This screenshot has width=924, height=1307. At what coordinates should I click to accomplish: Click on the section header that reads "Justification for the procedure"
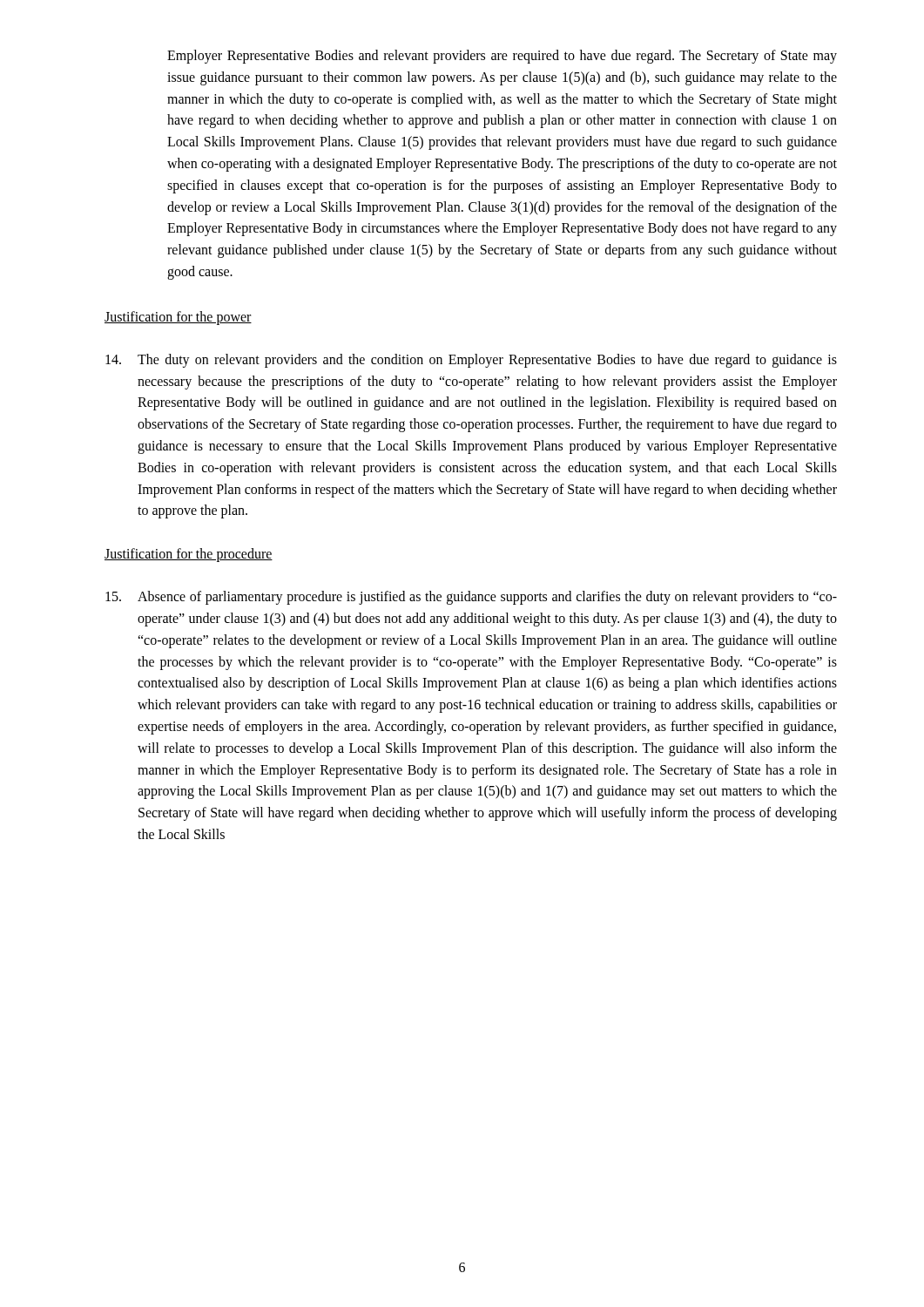click(188, 554)
